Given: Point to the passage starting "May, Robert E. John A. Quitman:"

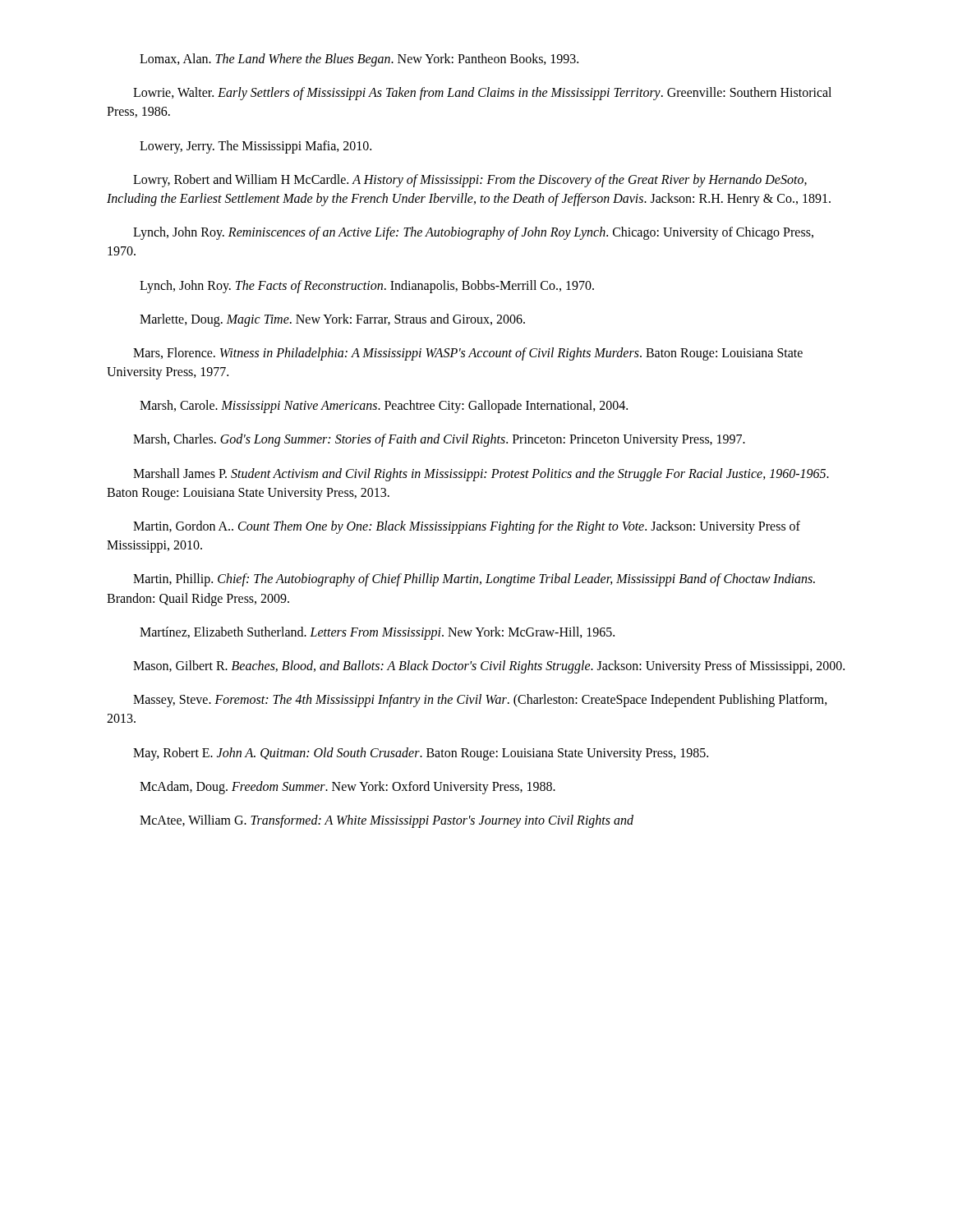Looking at the screenshot, I should pos(408,752).
